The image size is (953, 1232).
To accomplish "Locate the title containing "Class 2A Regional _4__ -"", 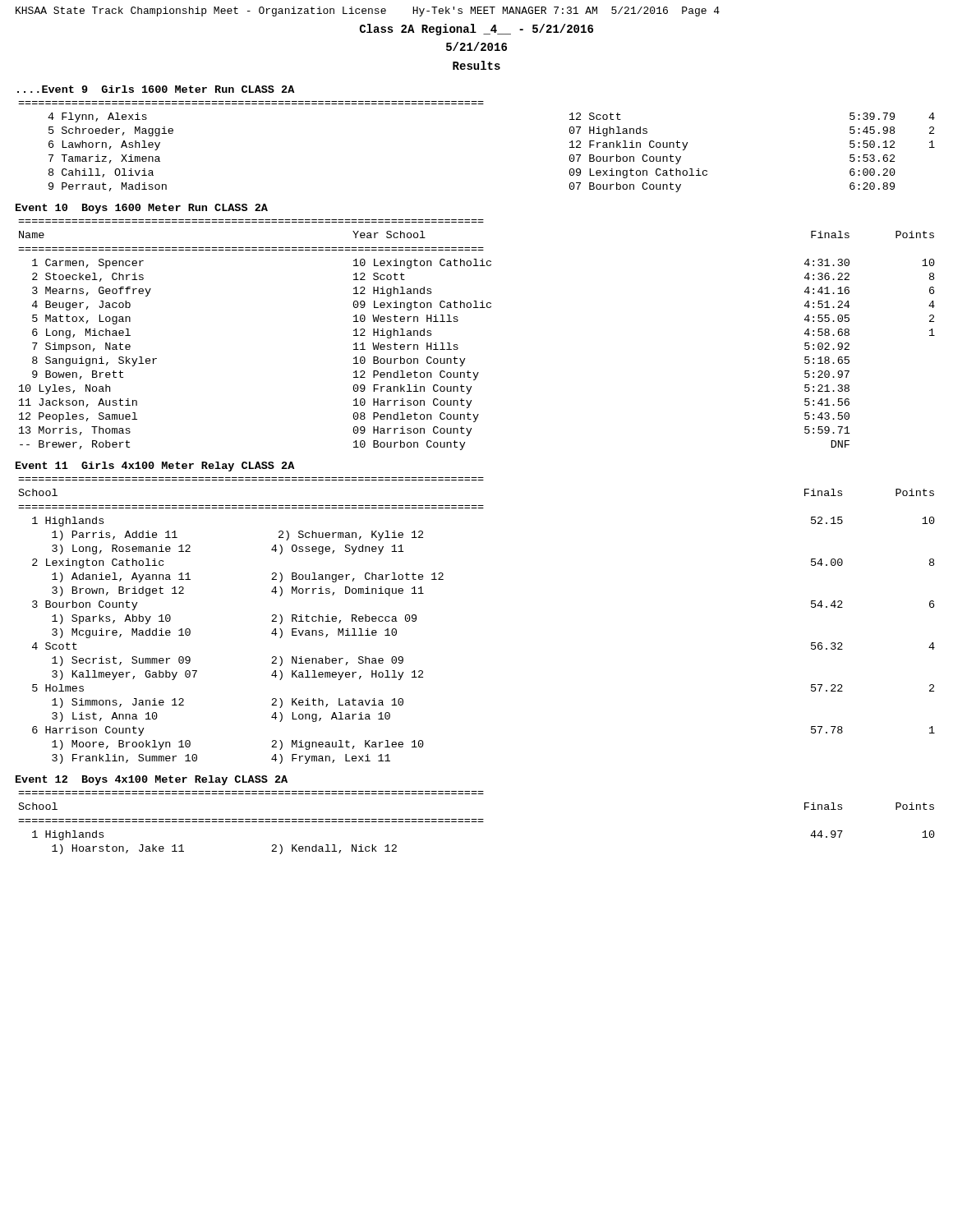I will click(476, 48).
